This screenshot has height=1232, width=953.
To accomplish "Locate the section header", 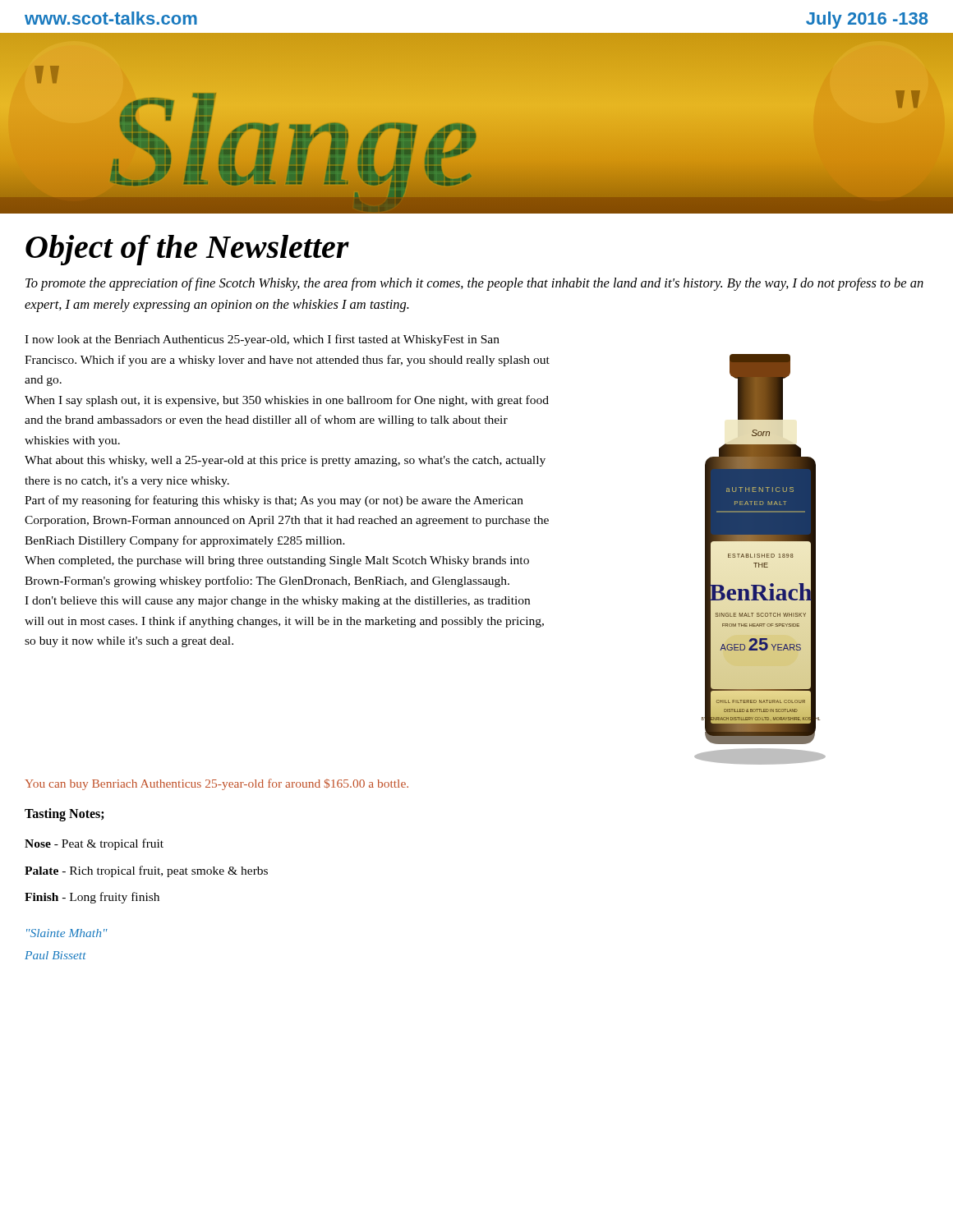I will click(x=65, y=814).
